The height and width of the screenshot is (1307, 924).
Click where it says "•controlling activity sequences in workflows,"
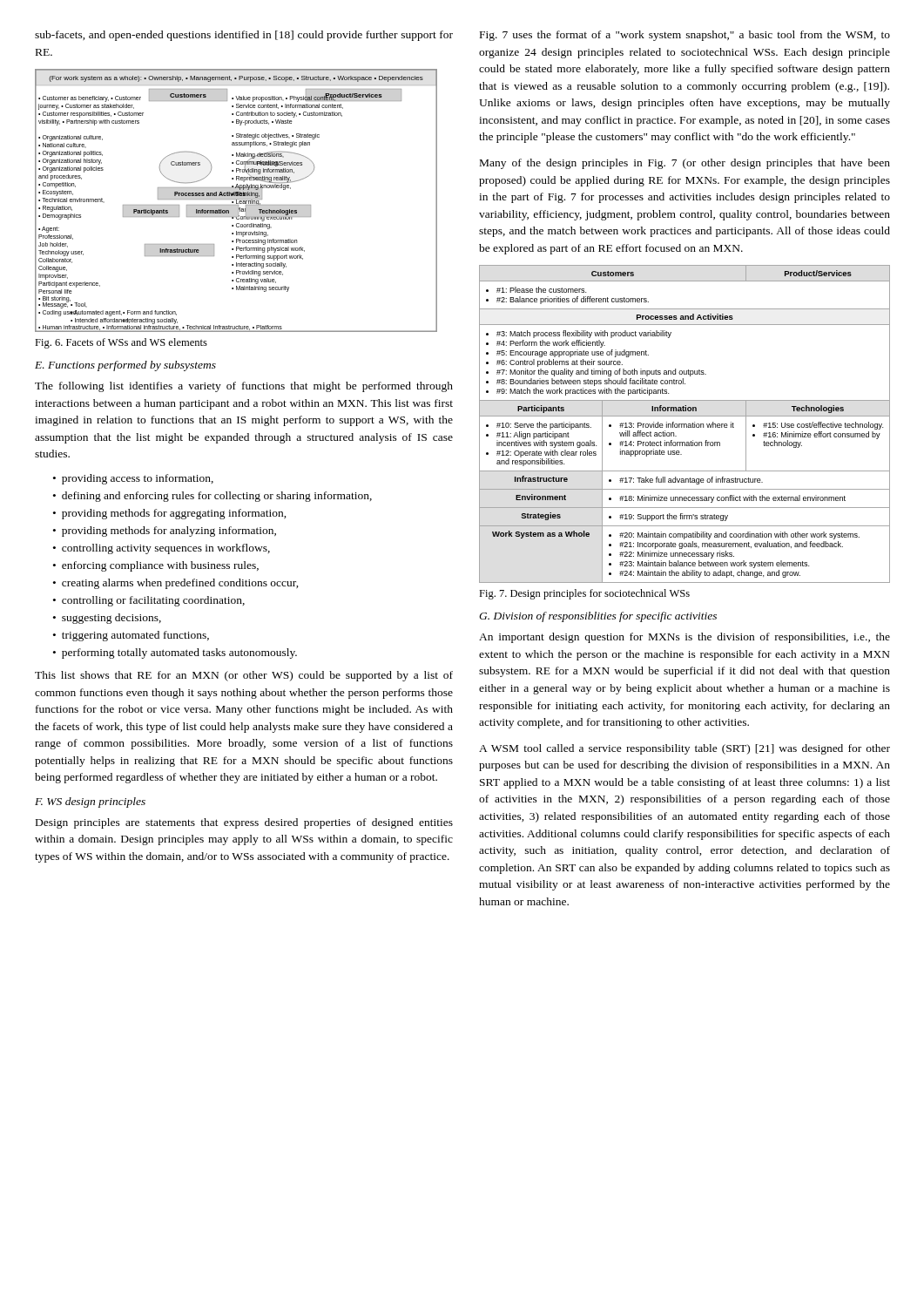[161, 548]
